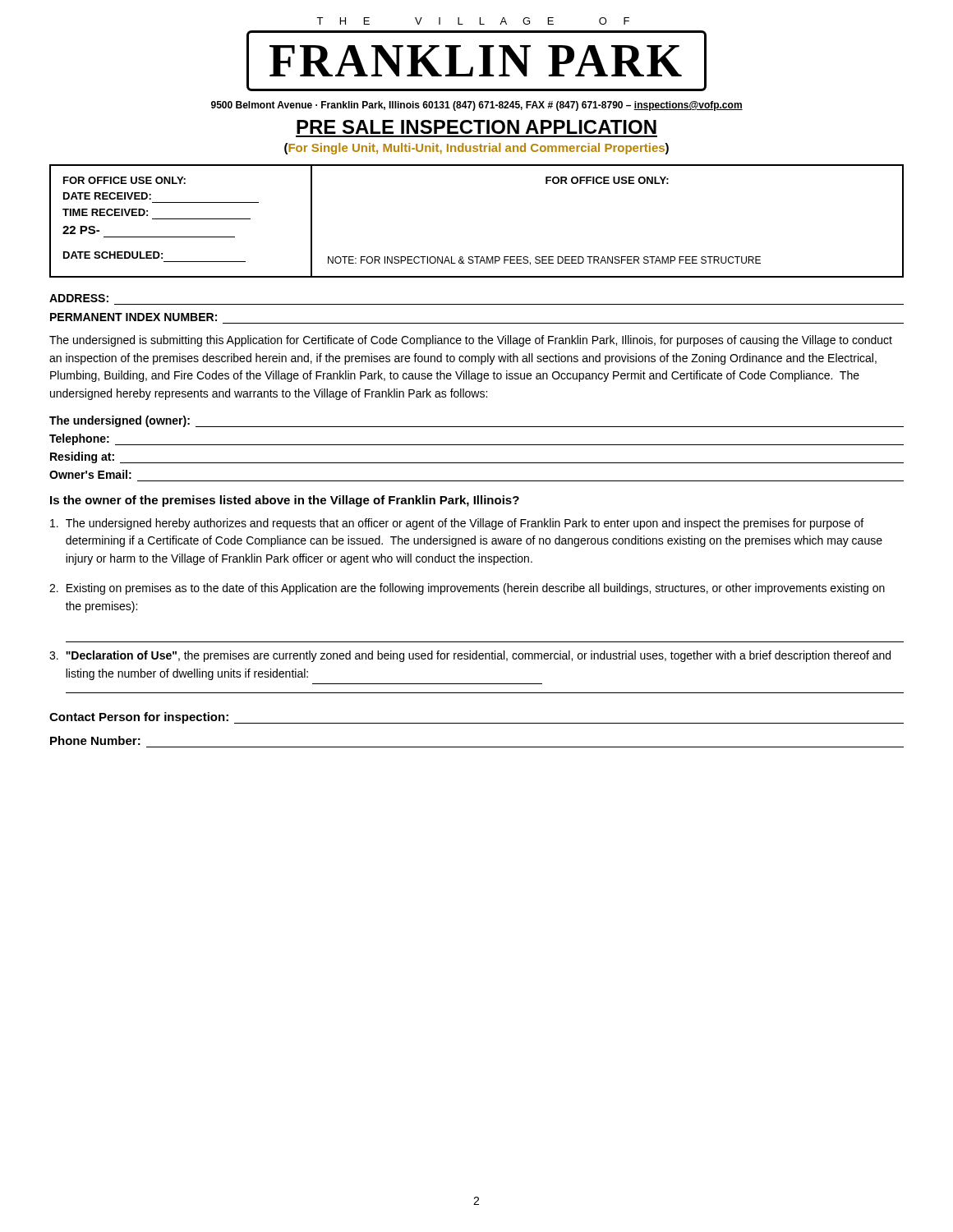Click where it says "Phone Number:"
953x1232 pixels.
pyautogui.click(x=476, y=738)
